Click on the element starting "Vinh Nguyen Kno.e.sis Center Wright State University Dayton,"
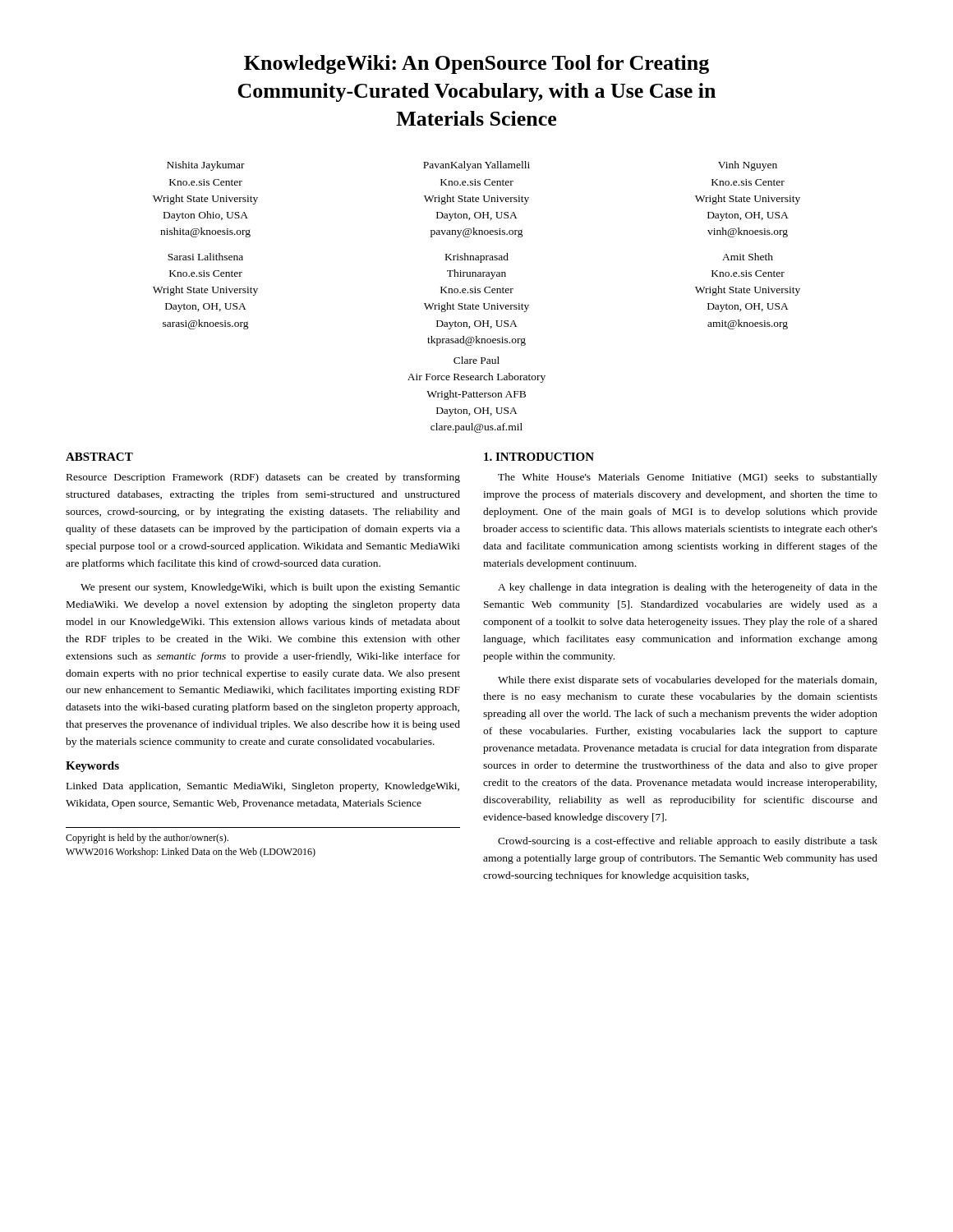 748,198
